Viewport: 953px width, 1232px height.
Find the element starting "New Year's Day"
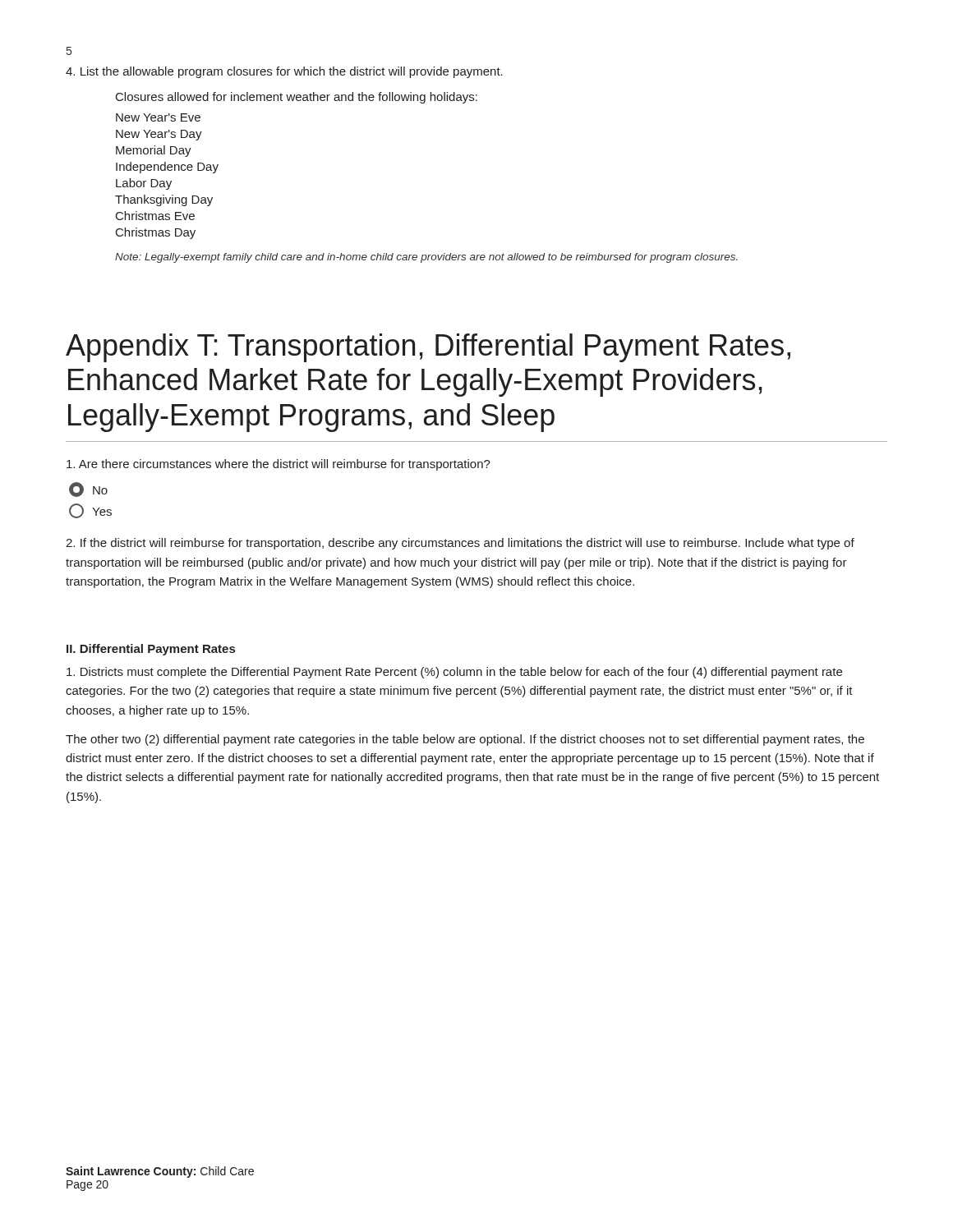coord(158,133)
